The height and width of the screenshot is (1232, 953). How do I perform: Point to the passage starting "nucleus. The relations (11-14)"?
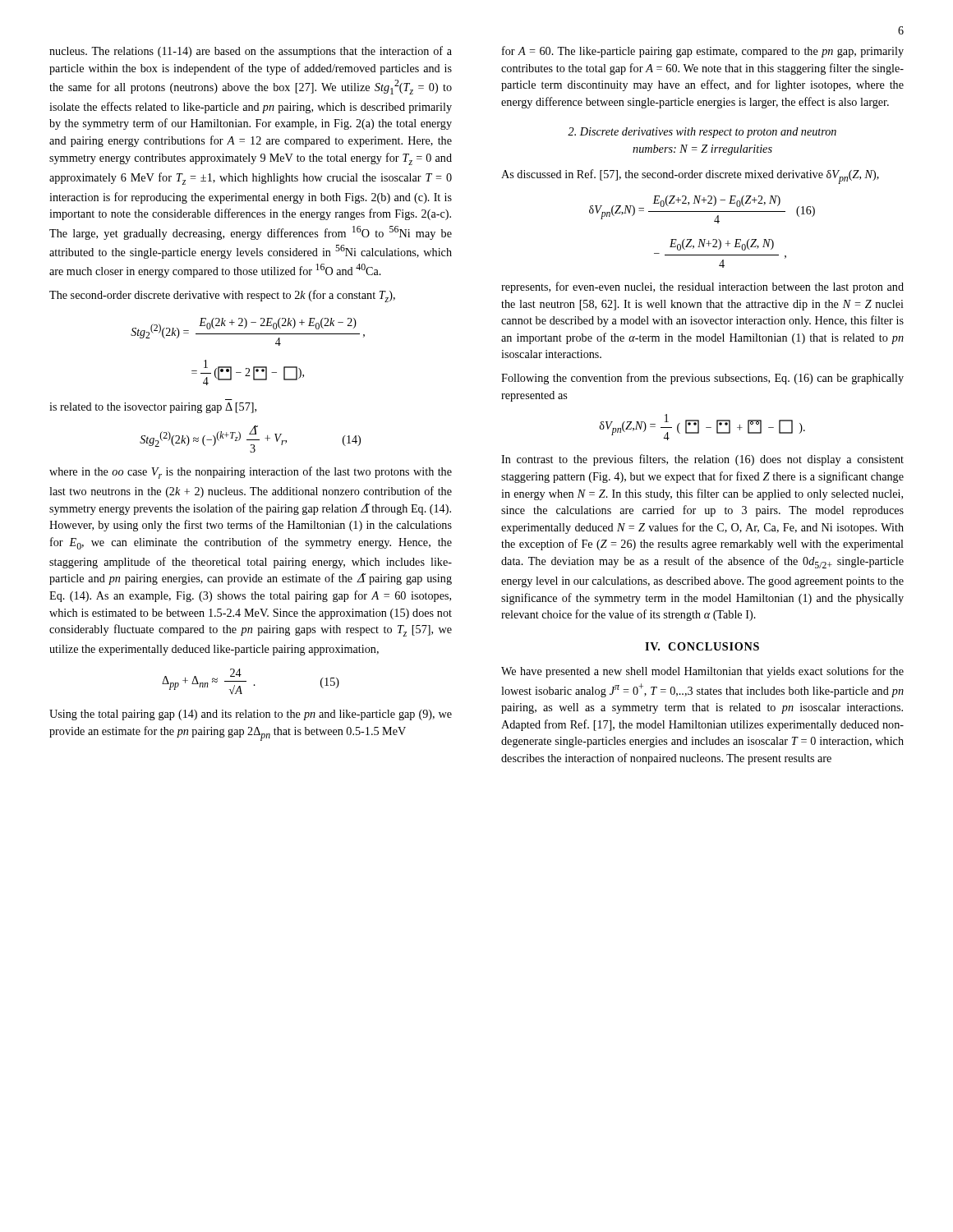pos(251,161)
